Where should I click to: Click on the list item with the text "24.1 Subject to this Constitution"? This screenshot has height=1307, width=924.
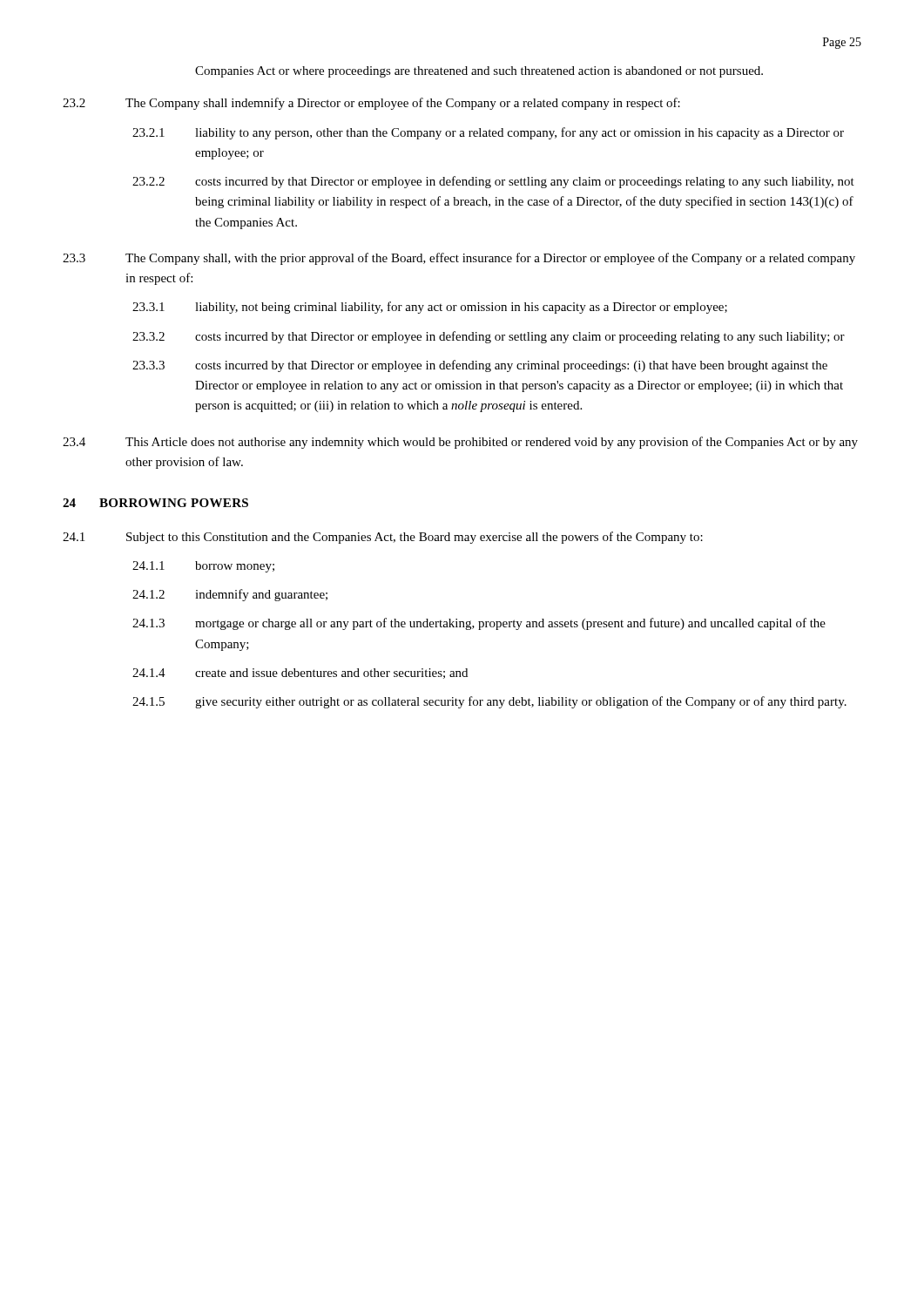point(462,537)
